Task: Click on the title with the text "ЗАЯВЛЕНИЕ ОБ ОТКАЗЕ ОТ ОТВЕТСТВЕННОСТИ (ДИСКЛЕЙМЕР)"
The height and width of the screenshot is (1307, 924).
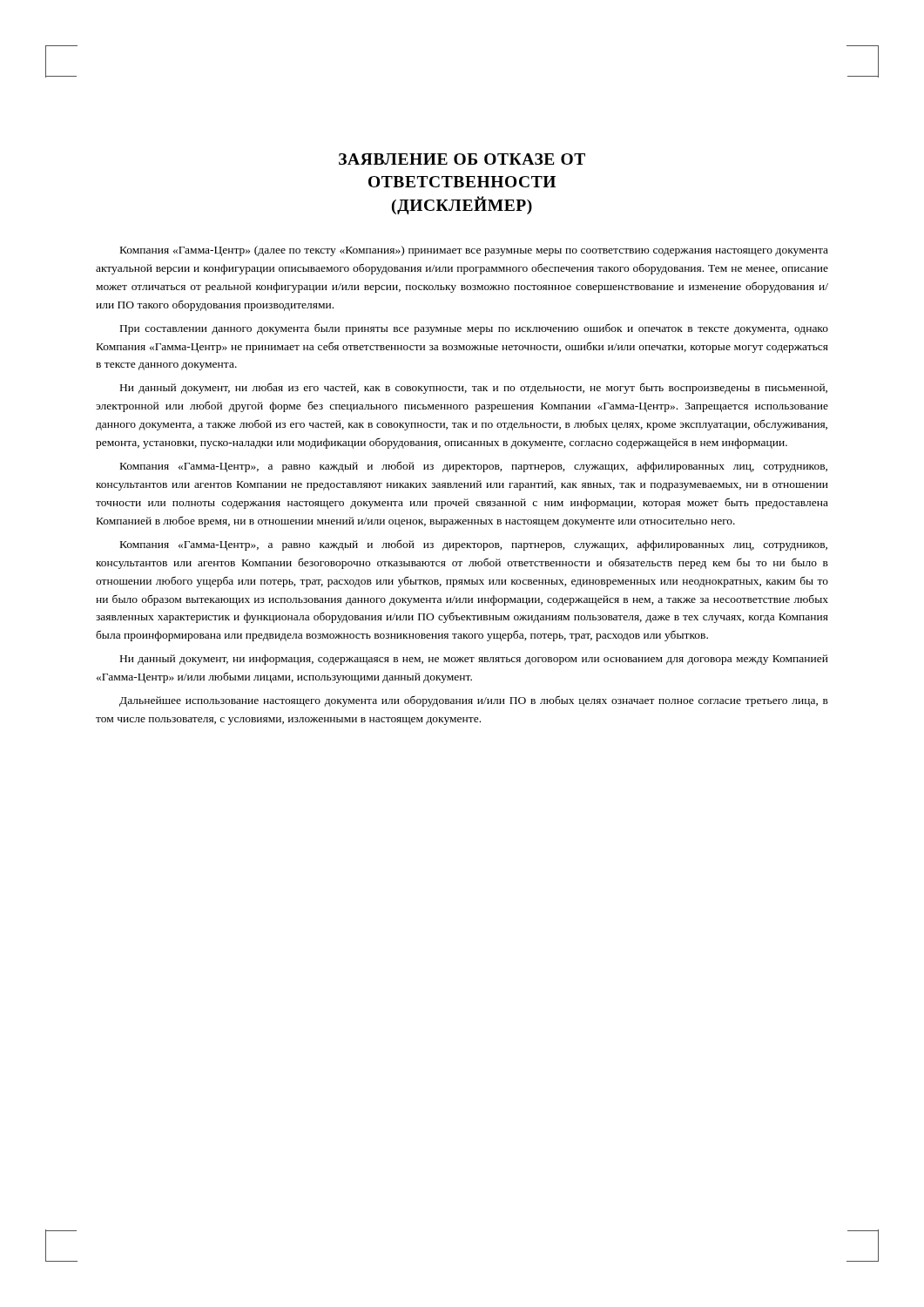Action: coord(462,183)
